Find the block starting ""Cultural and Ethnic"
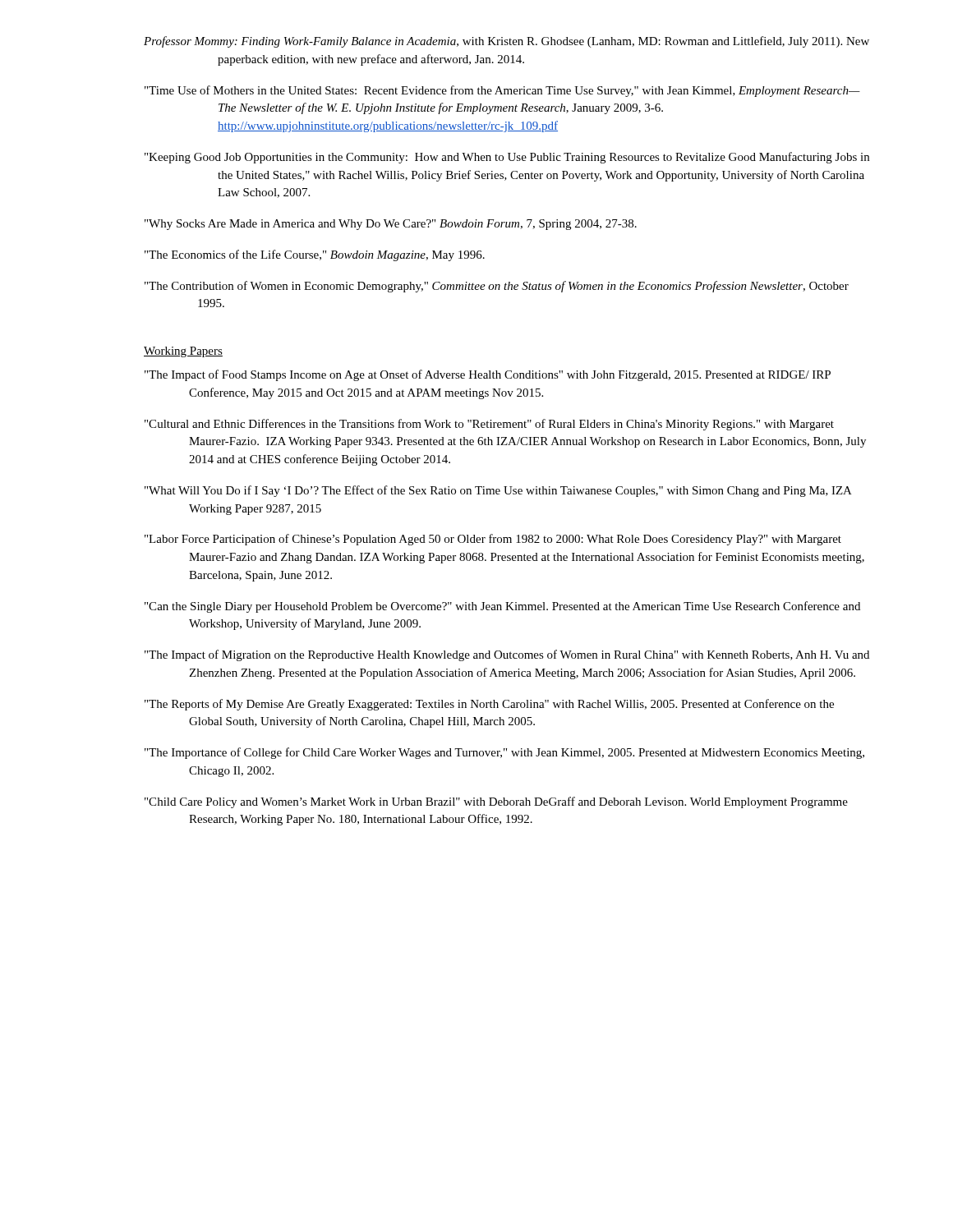Viewport: 953px width, 1232px height. tap(505, 441)
